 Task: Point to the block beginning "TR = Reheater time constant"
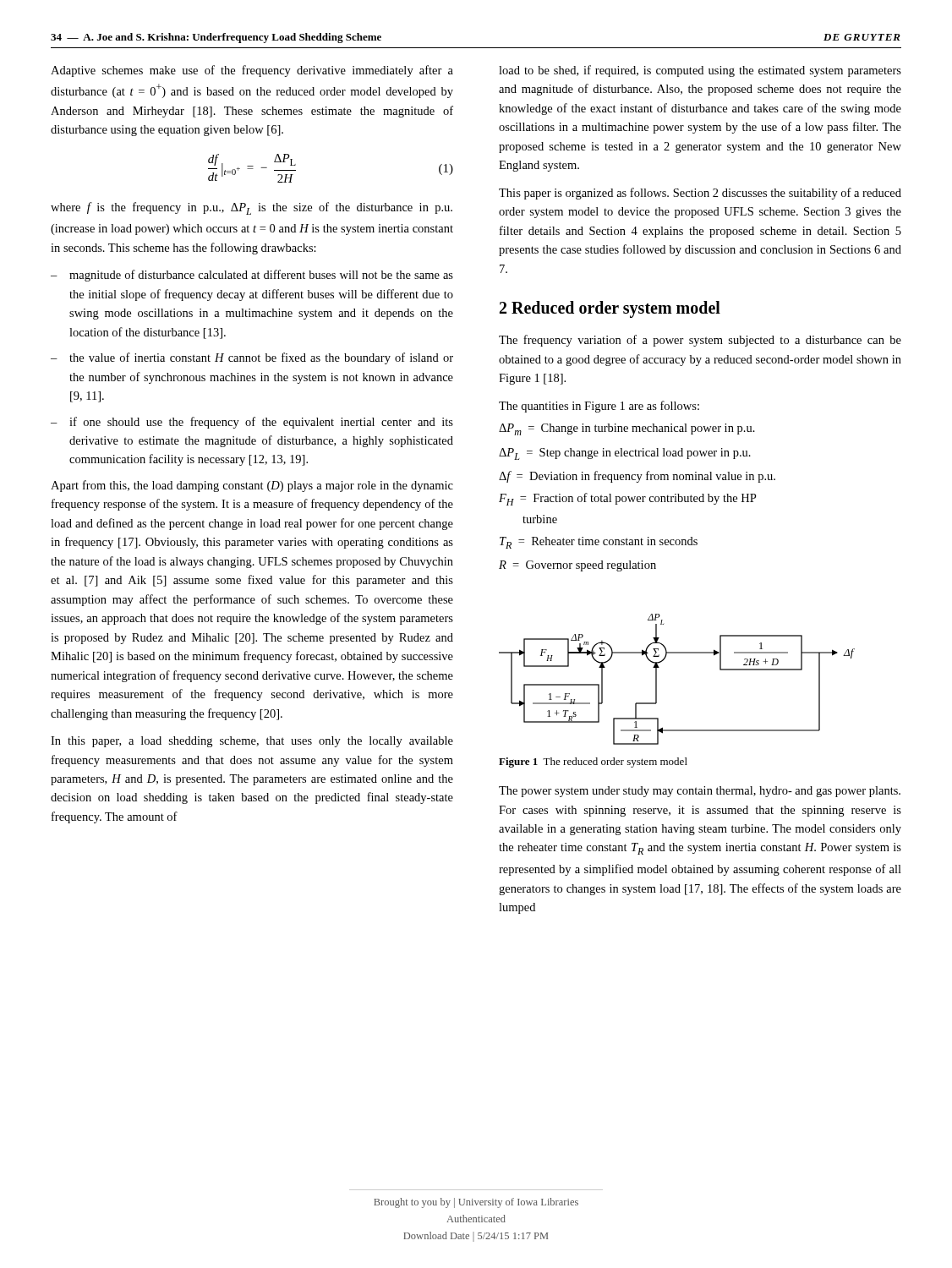tap(598, 543)
